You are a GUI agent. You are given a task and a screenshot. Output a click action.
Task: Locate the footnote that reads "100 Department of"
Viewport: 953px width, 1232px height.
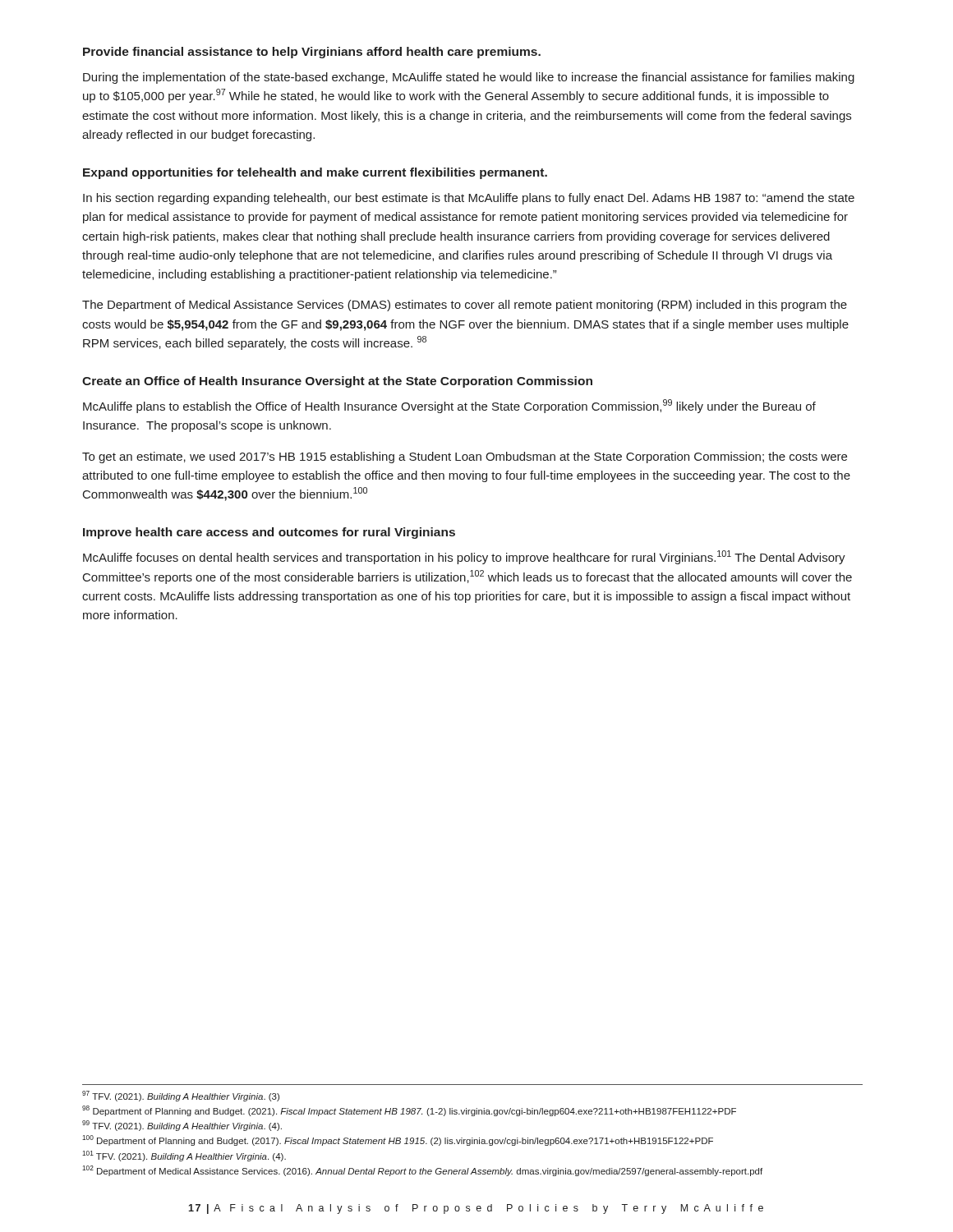(398, 1140)
